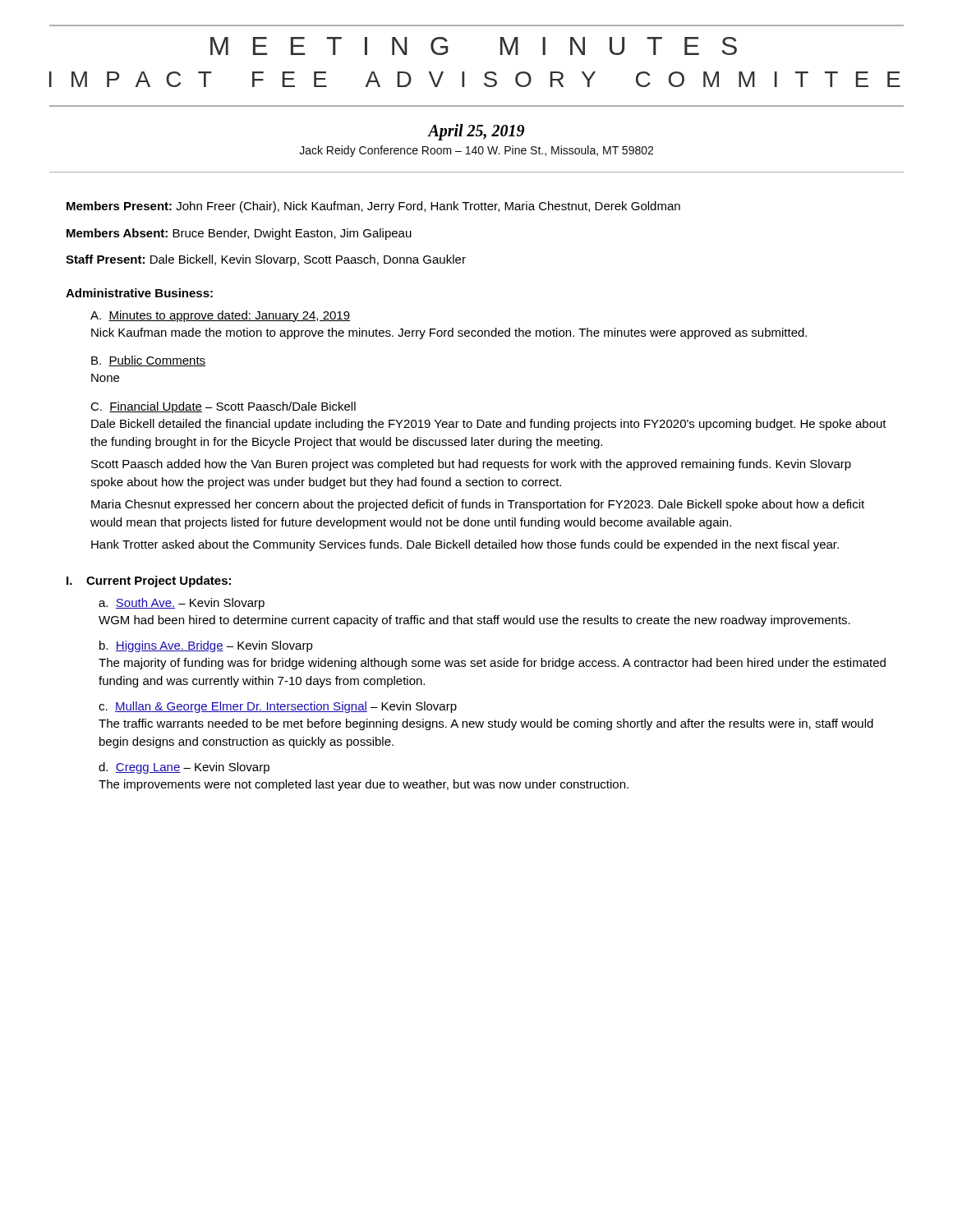Navigate to the passage starting "C. Financial Update – Scott Paasch/Dale"
This screenshot has height=1232, width=953.
click(489, 476)
